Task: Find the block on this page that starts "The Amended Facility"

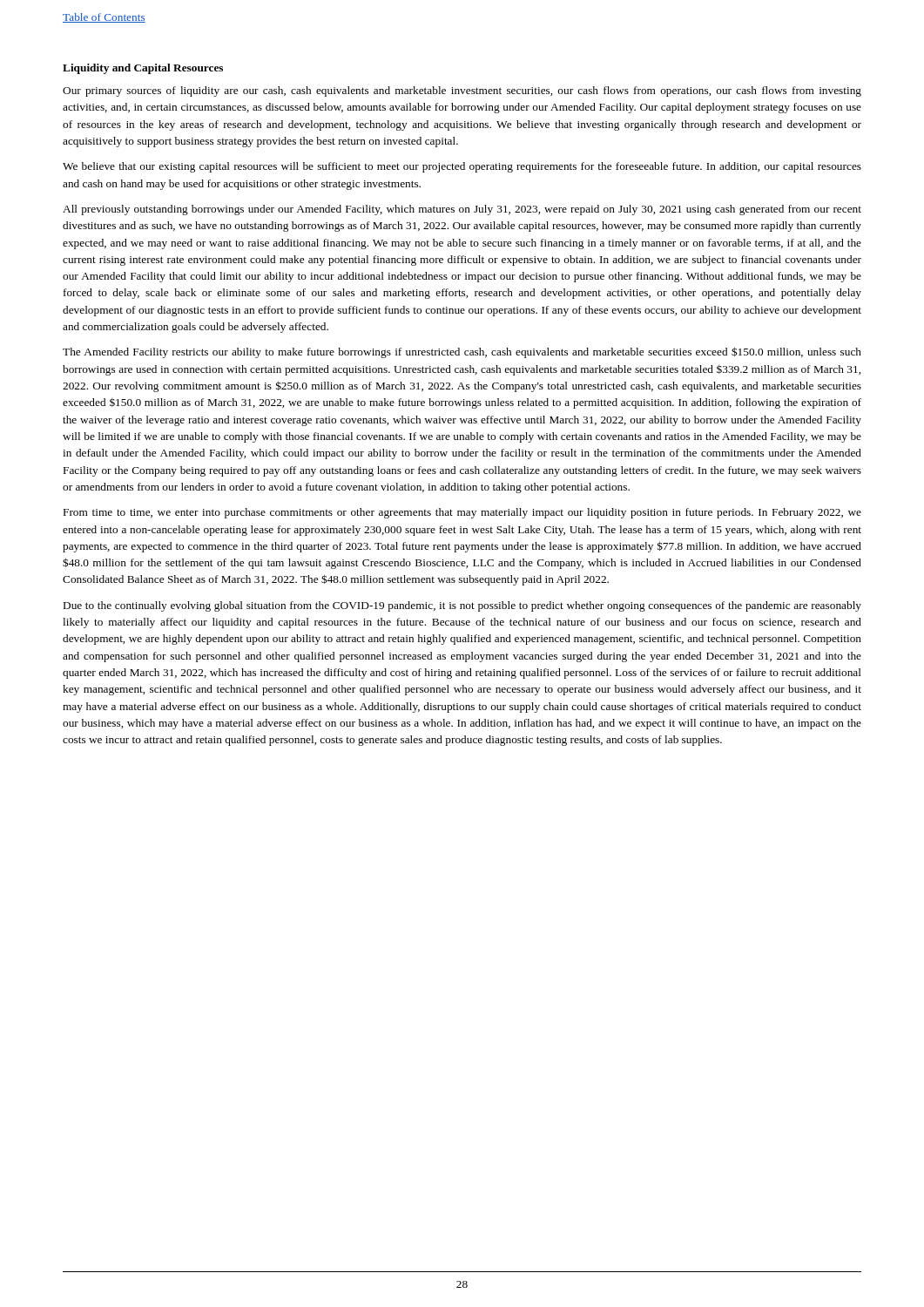Action: click(x=462, y=419)
